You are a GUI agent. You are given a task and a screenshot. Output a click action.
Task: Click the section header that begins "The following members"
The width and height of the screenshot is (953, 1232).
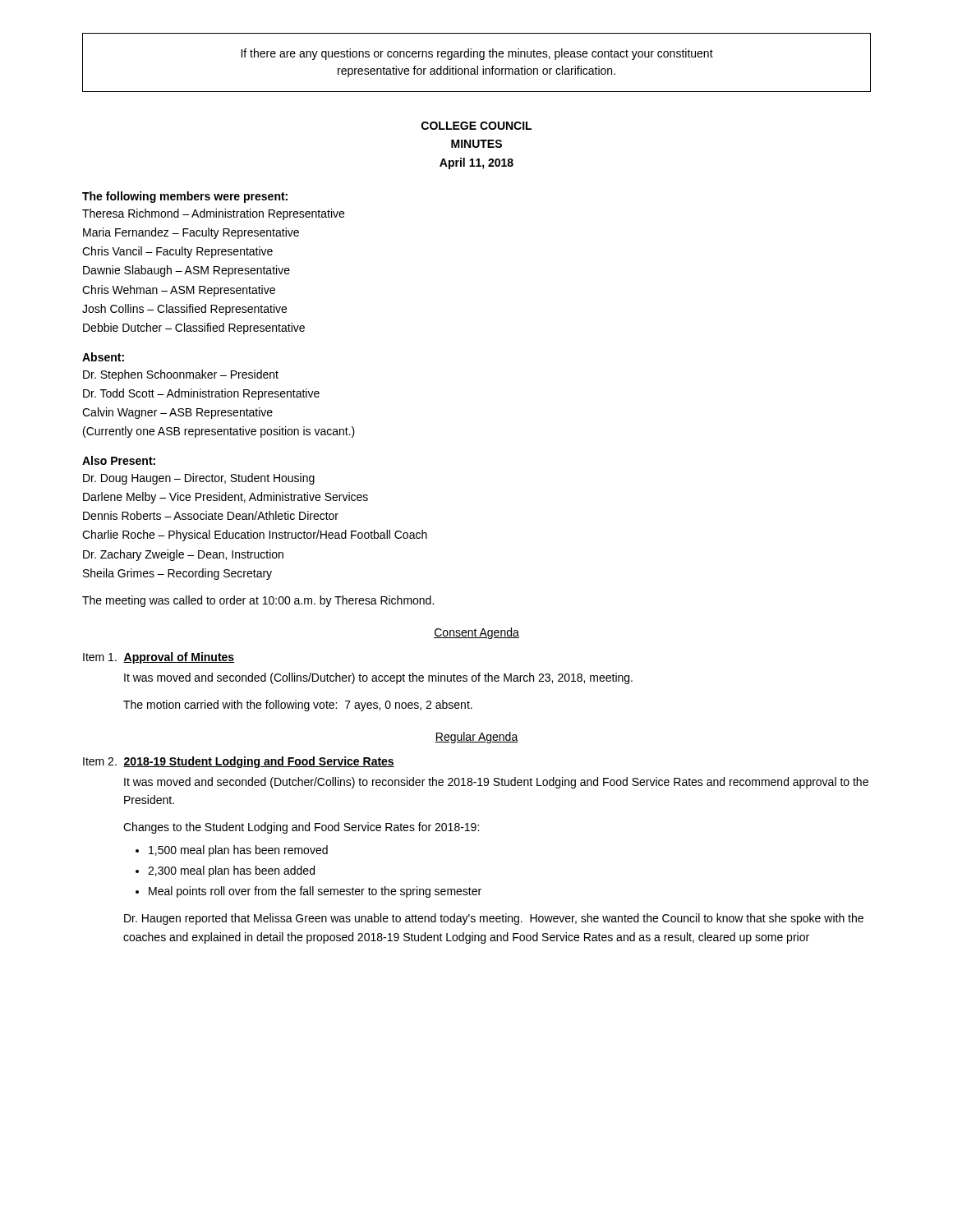click(185, 196)
